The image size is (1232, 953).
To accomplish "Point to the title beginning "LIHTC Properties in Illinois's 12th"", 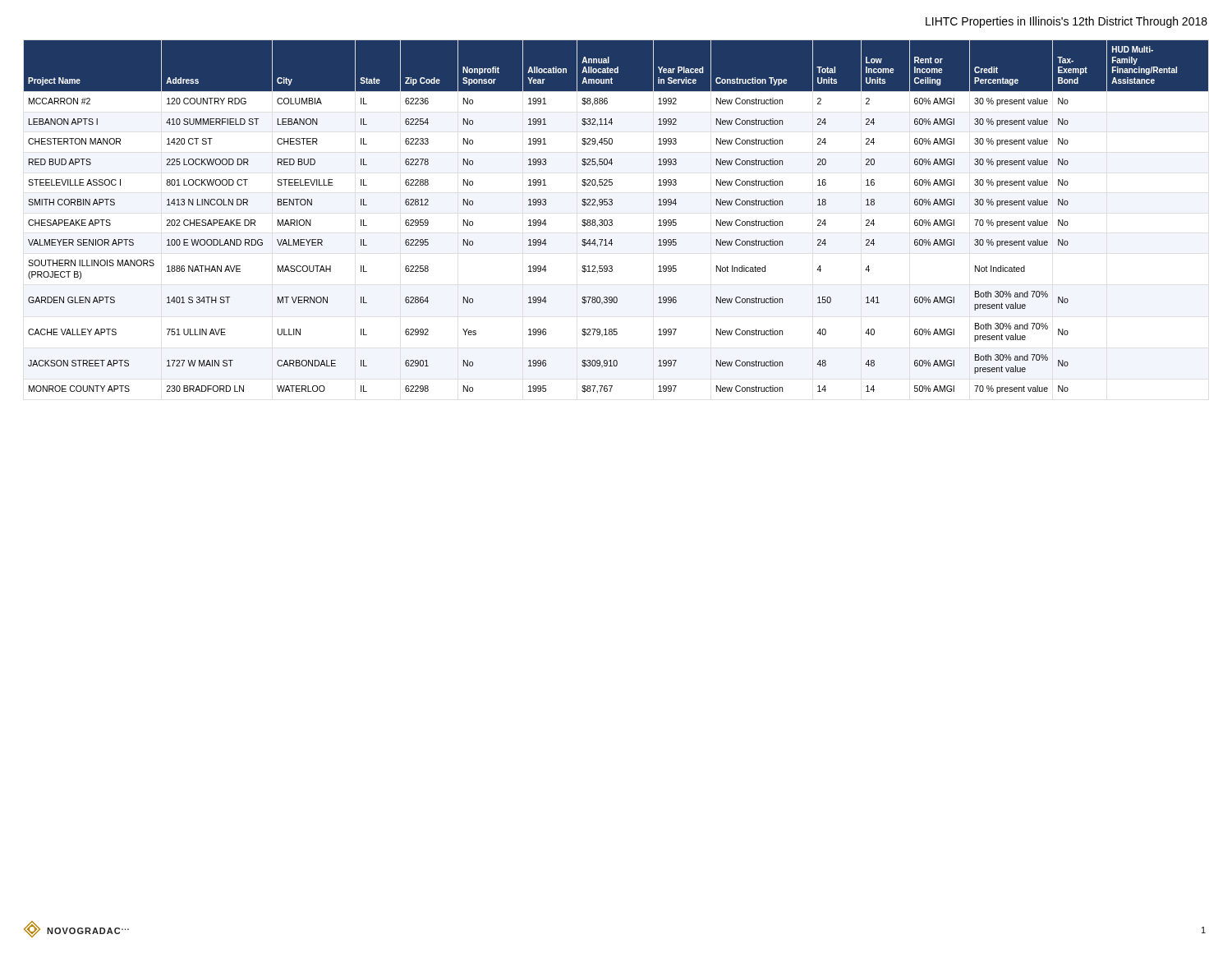I will point(1066,21).
